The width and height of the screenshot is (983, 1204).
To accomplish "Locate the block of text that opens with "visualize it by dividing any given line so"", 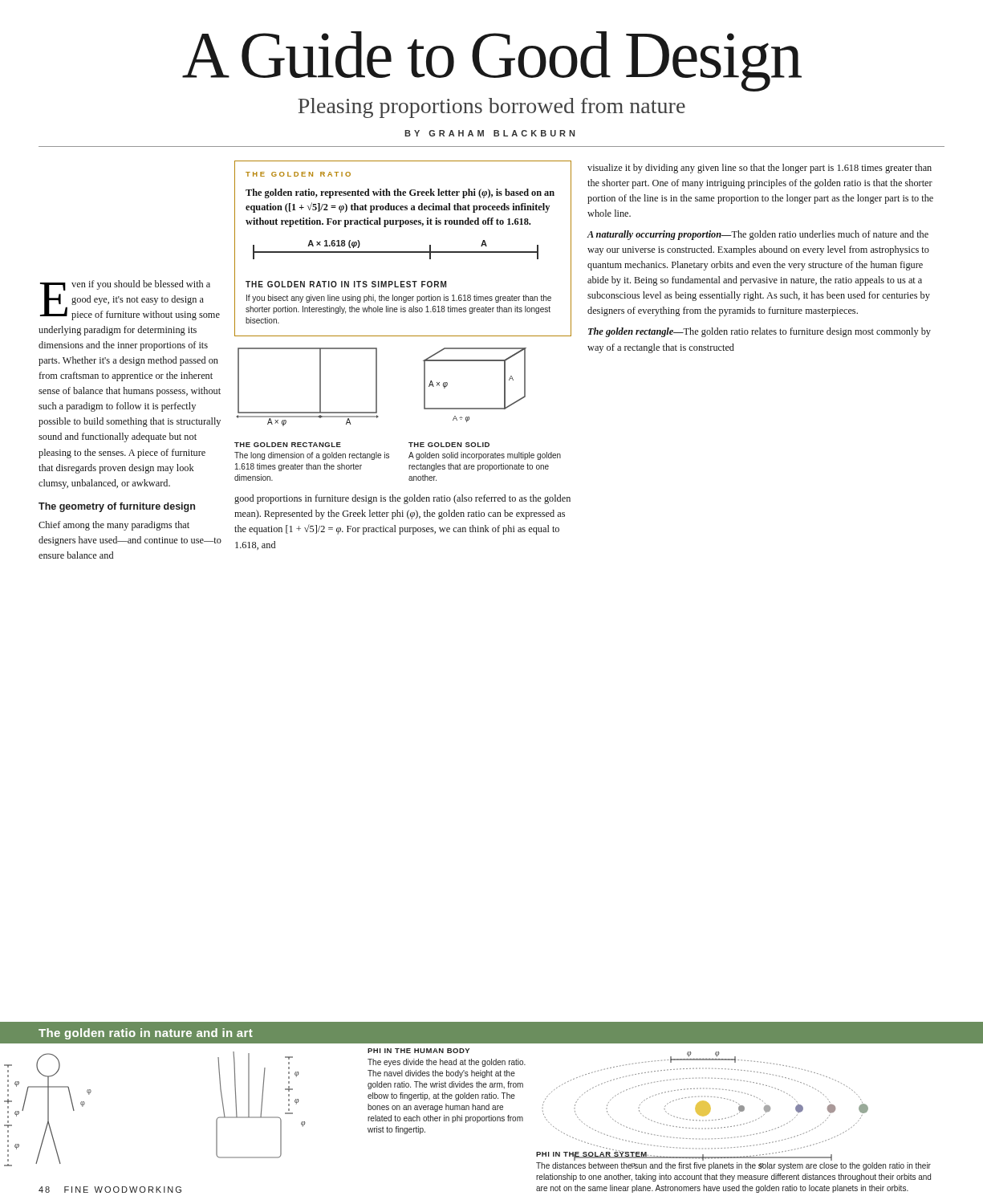I will pyautogui.click(x=766, y=258).
